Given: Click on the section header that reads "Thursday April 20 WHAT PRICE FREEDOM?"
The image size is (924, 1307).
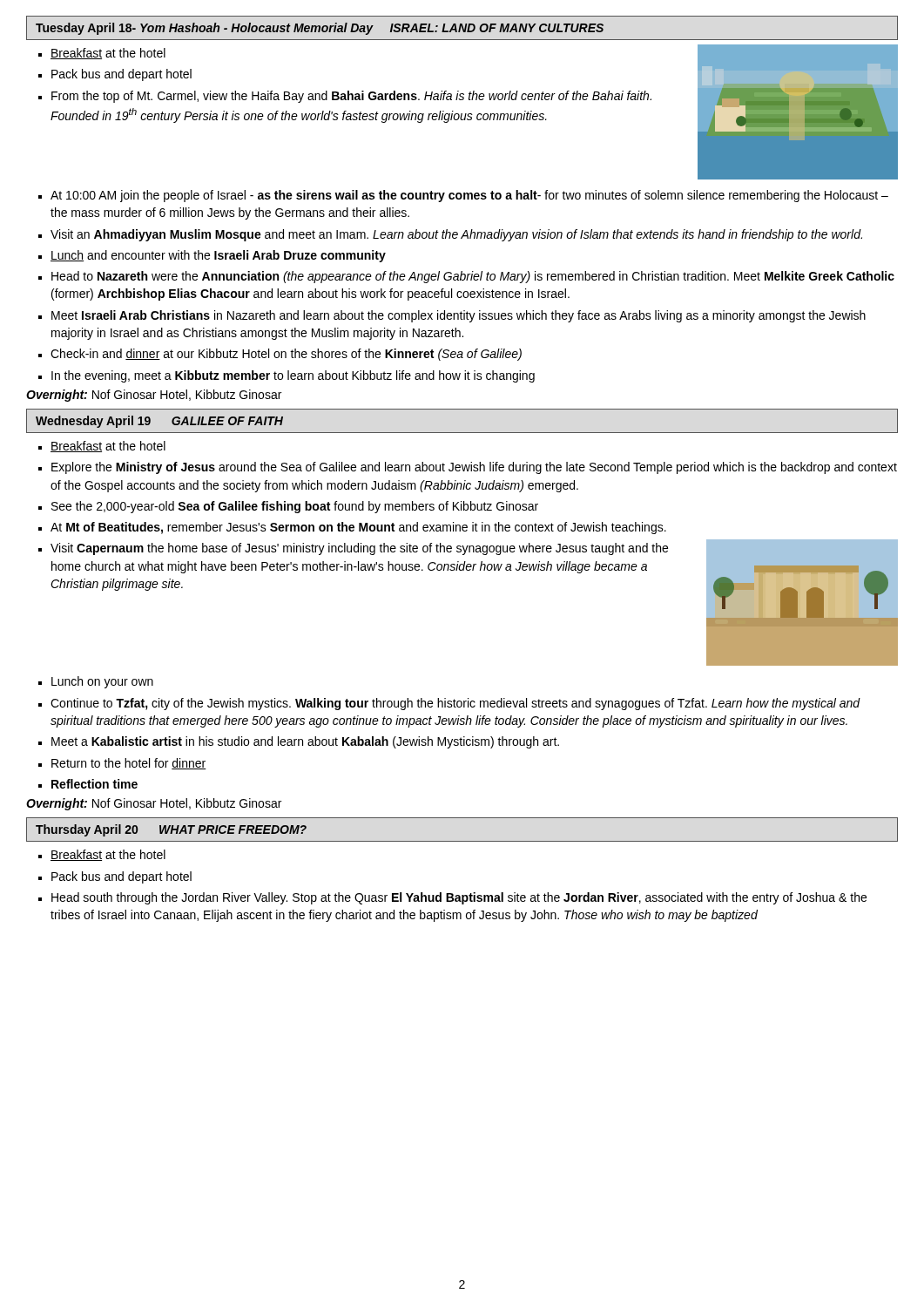Looking at the screenshot, I should point(171,830).
